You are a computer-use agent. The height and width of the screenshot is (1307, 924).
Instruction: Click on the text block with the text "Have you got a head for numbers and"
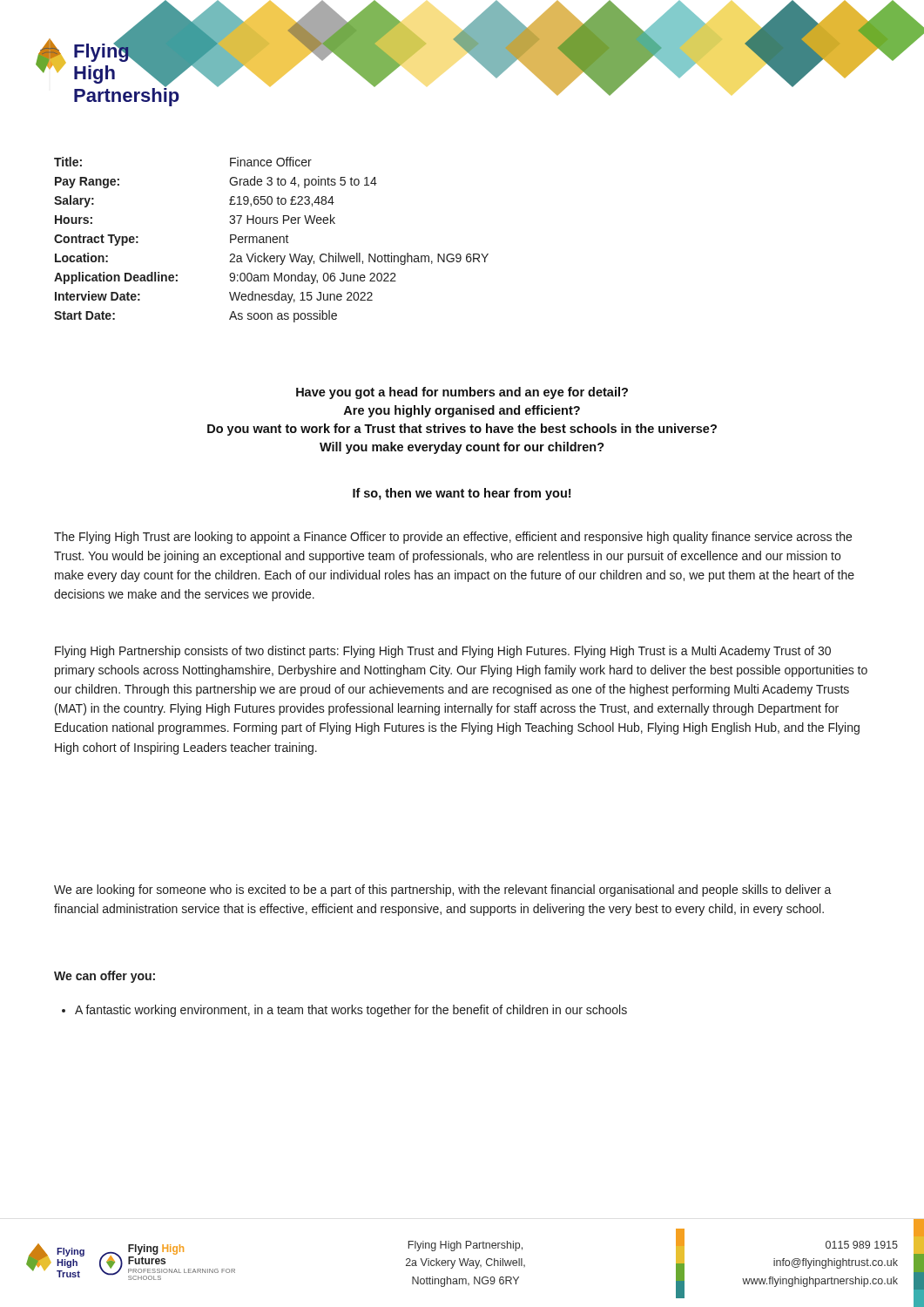pyautogui.click(x=462, y=420)
